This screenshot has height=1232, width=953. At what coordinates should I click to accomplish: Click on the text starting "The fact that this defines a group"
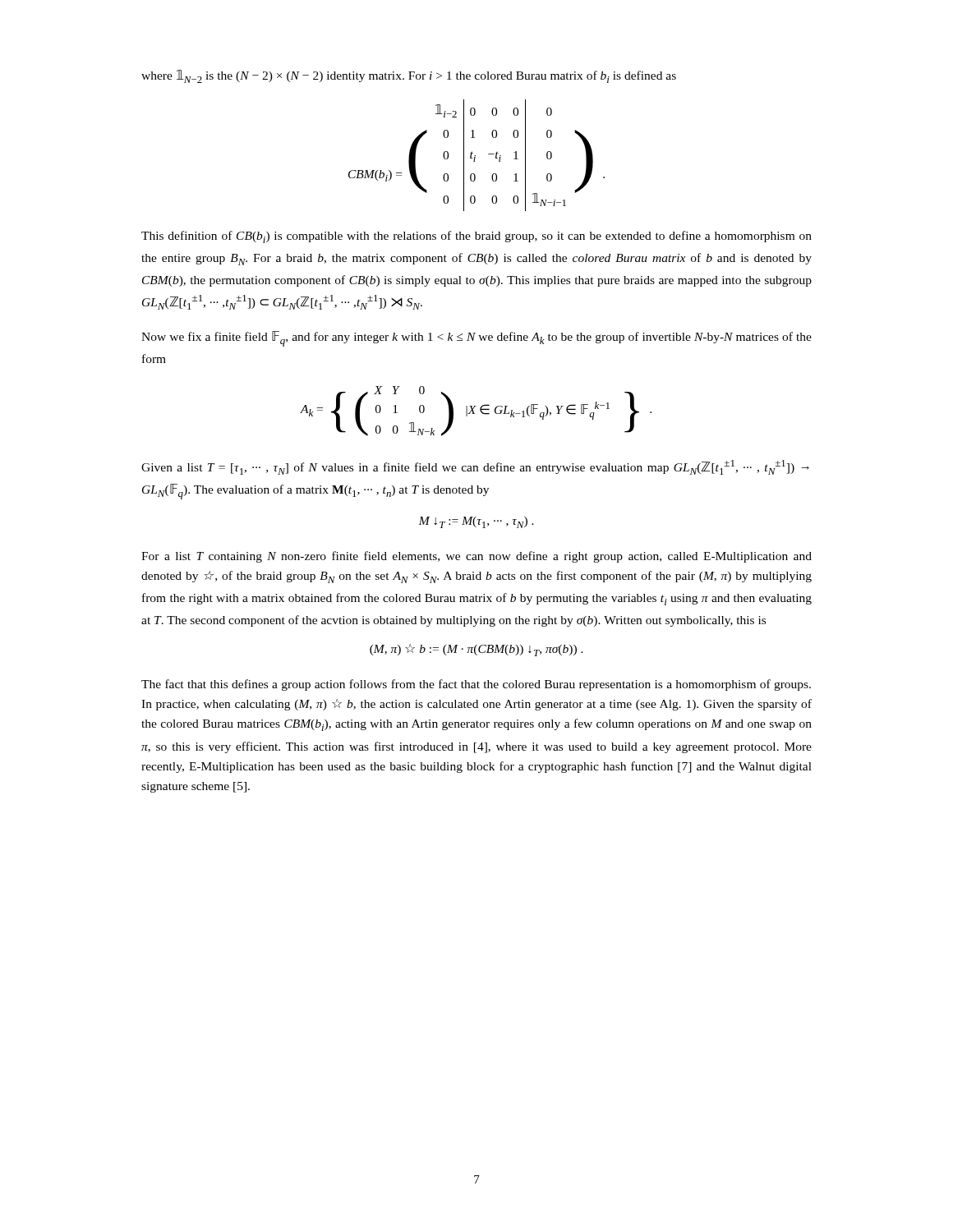(476, 735)
